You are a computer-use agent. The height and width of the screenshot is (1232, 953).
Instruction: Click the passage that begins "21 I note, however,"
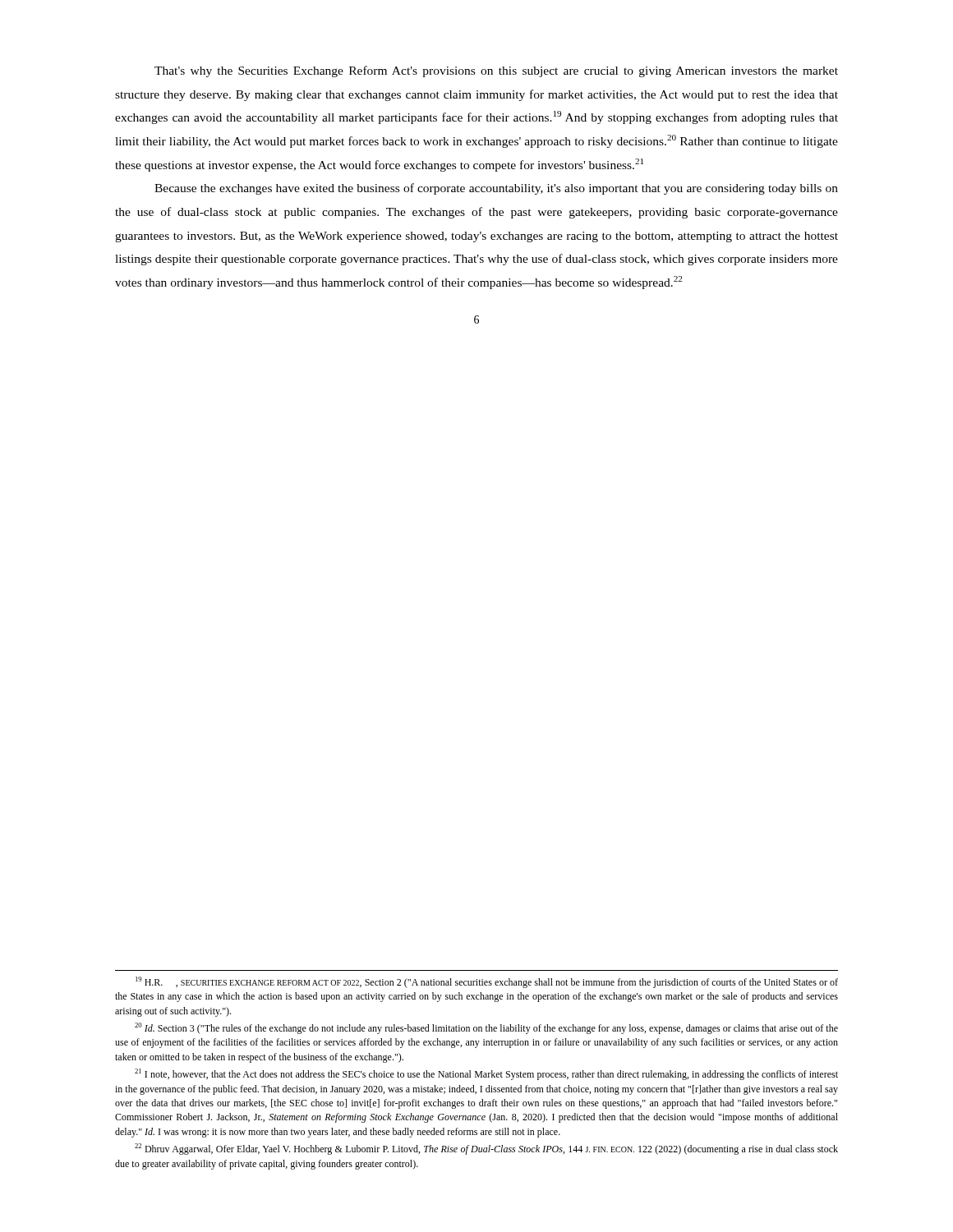click(476, 1104)
